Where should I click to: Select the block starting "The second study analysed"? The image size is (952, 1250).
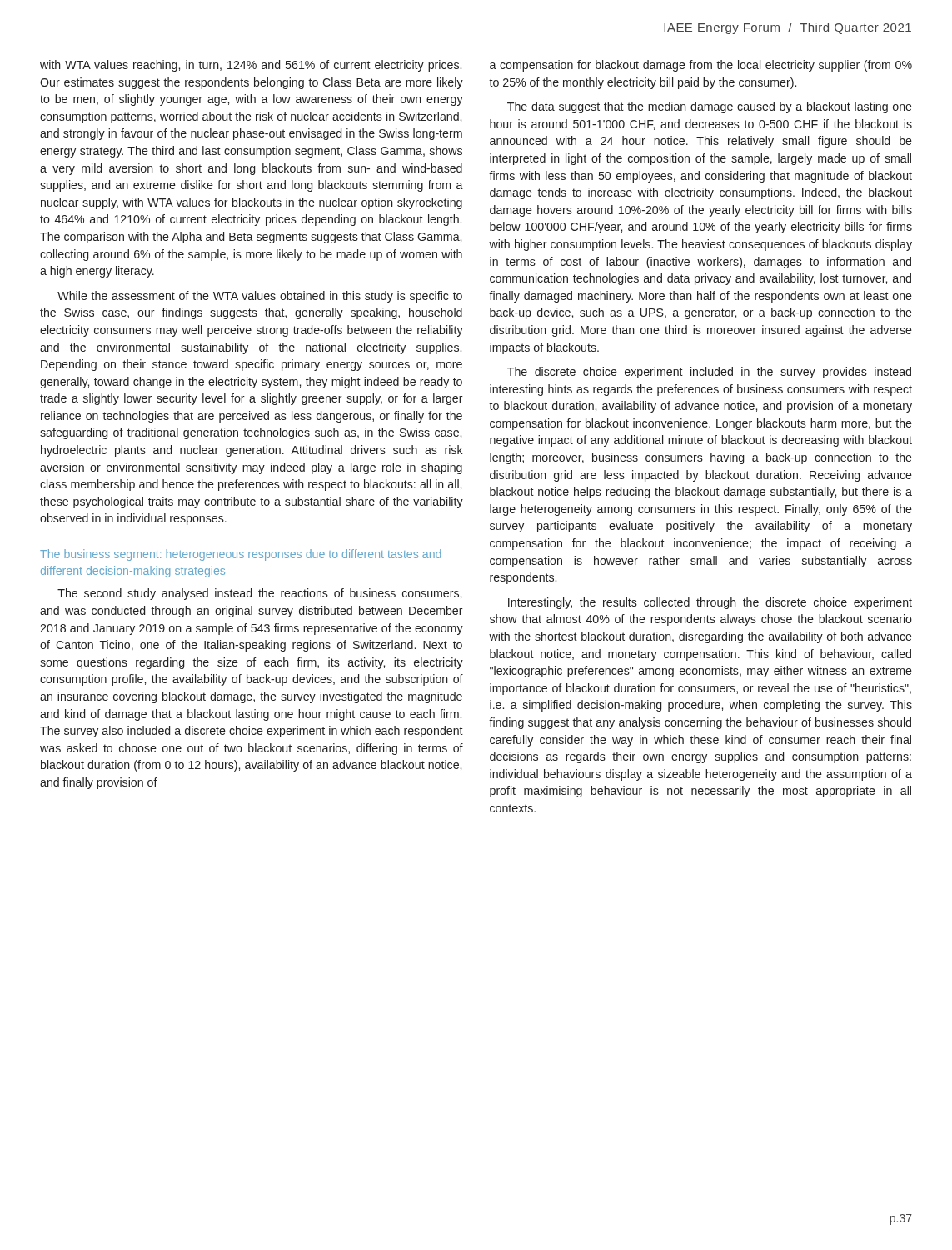tap(251, 688)
